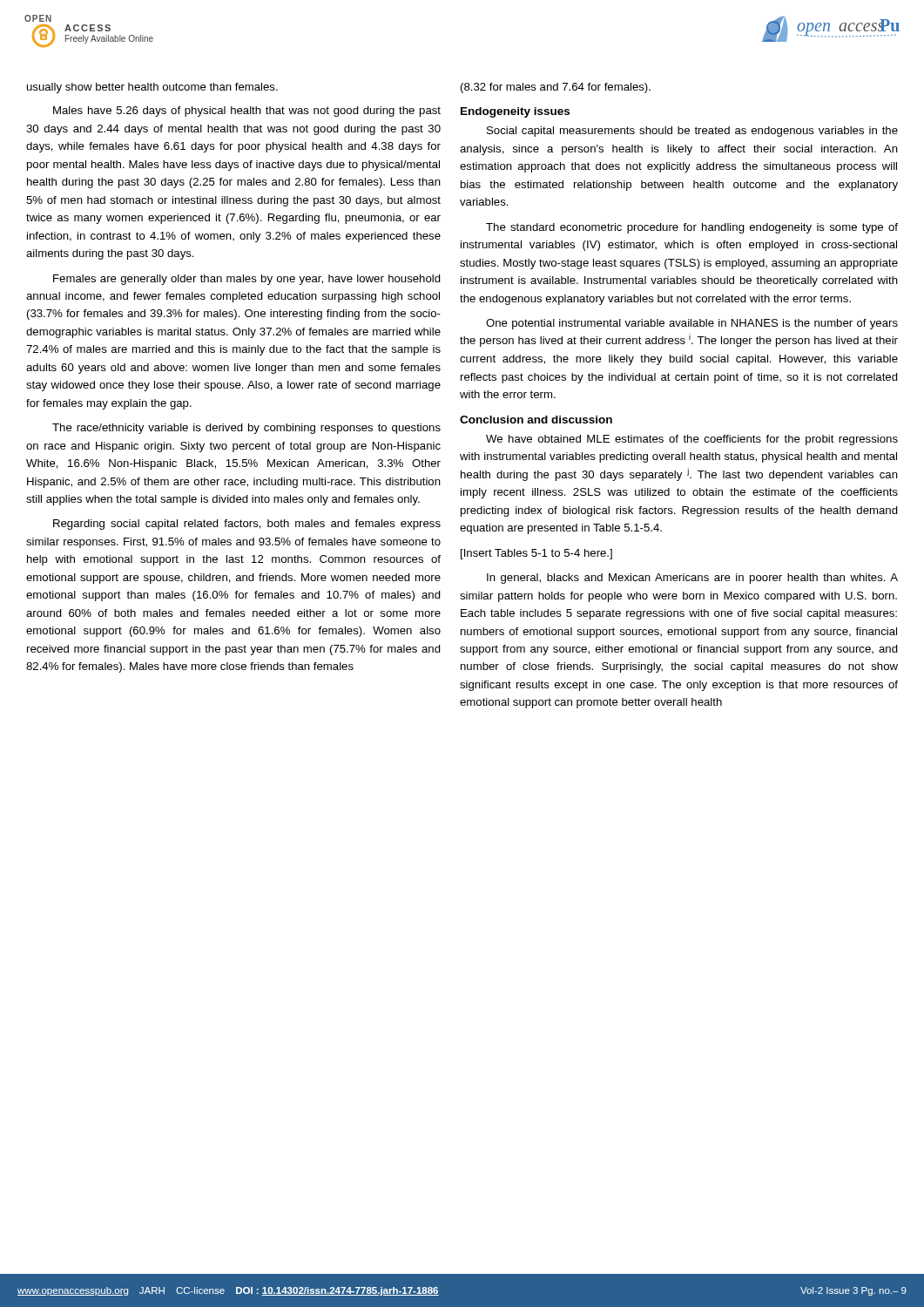Navigate to the text starting "Social capital measurements should be treated as"
Image resolution: width=924 pixels, height=1307 pixels.
point(679,167)
